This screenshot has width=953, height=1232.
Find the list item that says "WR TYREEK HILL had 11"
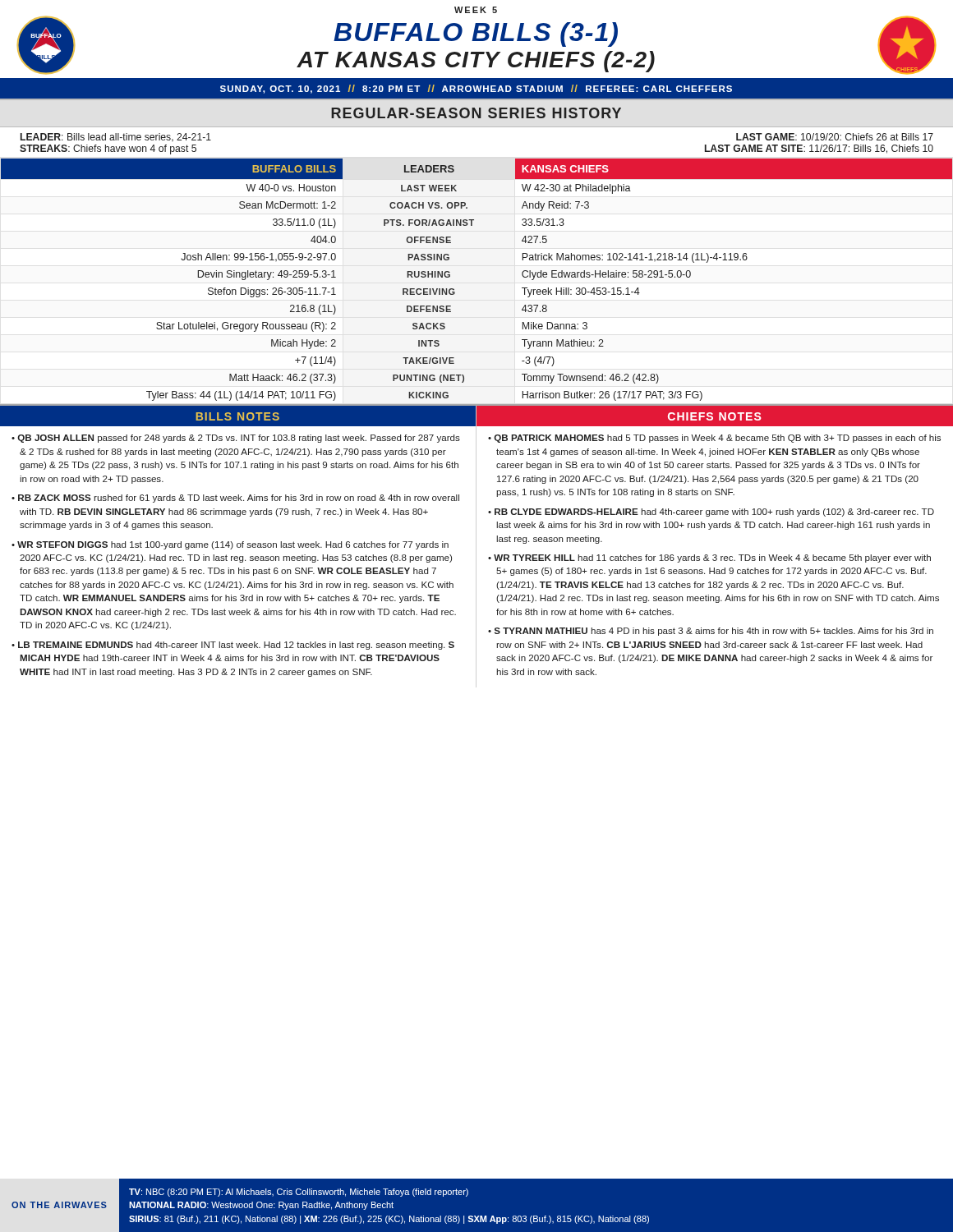click(717, 584)
